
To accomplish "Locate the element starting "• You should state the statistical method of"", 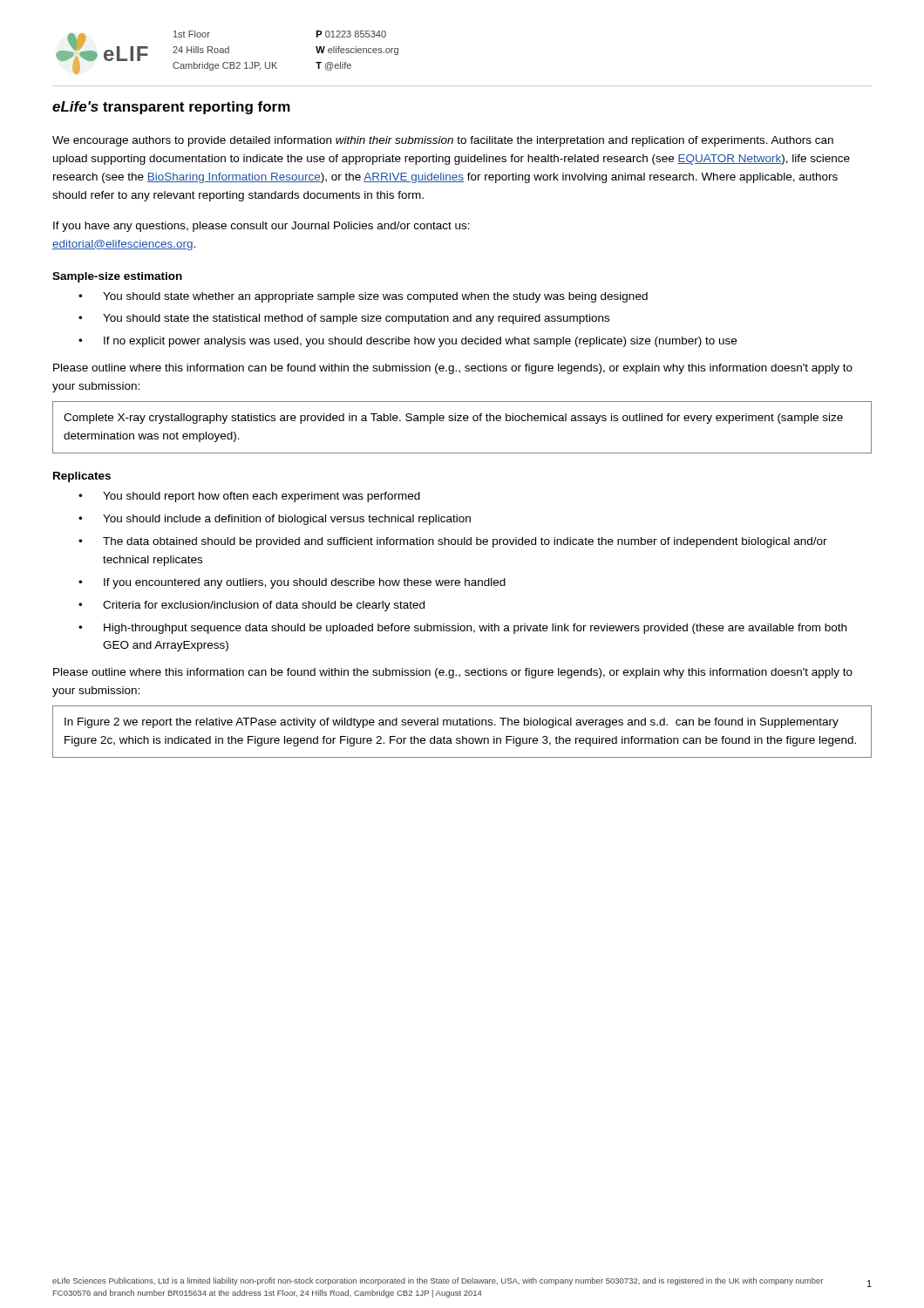I will (x=462, y=319).
